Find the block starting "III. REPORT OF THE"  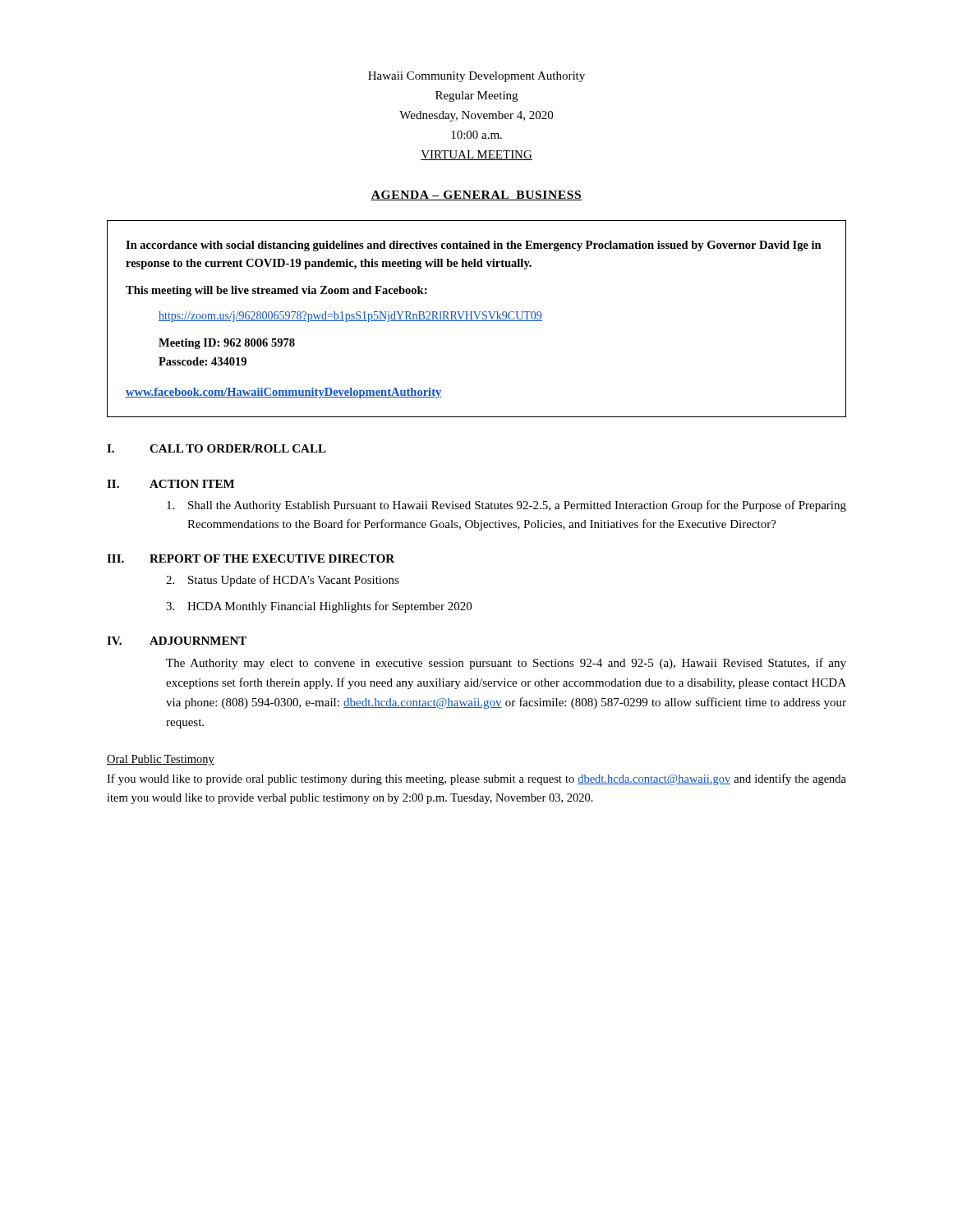(251, 559)
